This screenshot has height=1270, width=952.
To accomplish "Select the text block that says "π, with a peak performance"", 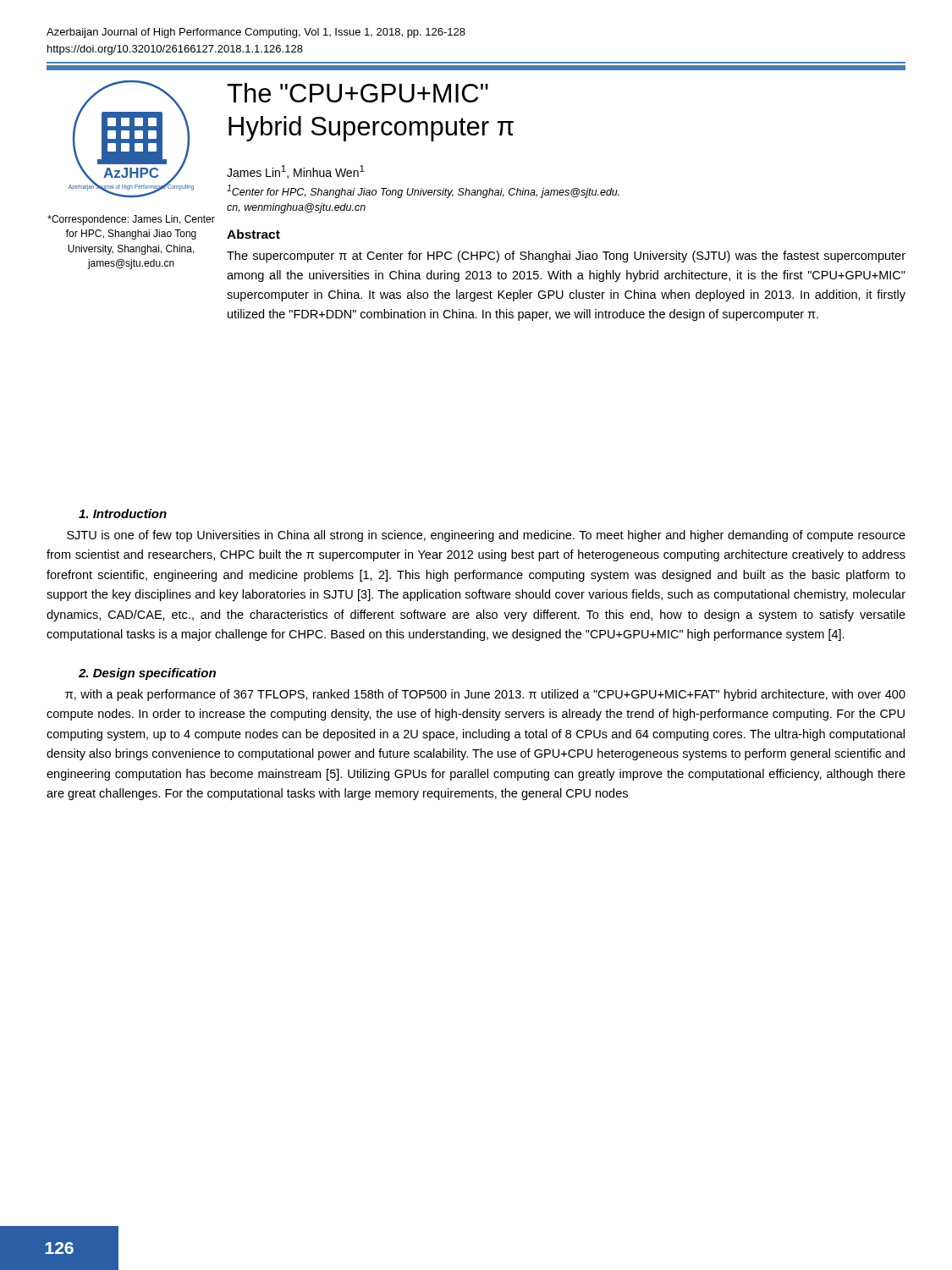I will pyautogui.click(x=476, y=744).
